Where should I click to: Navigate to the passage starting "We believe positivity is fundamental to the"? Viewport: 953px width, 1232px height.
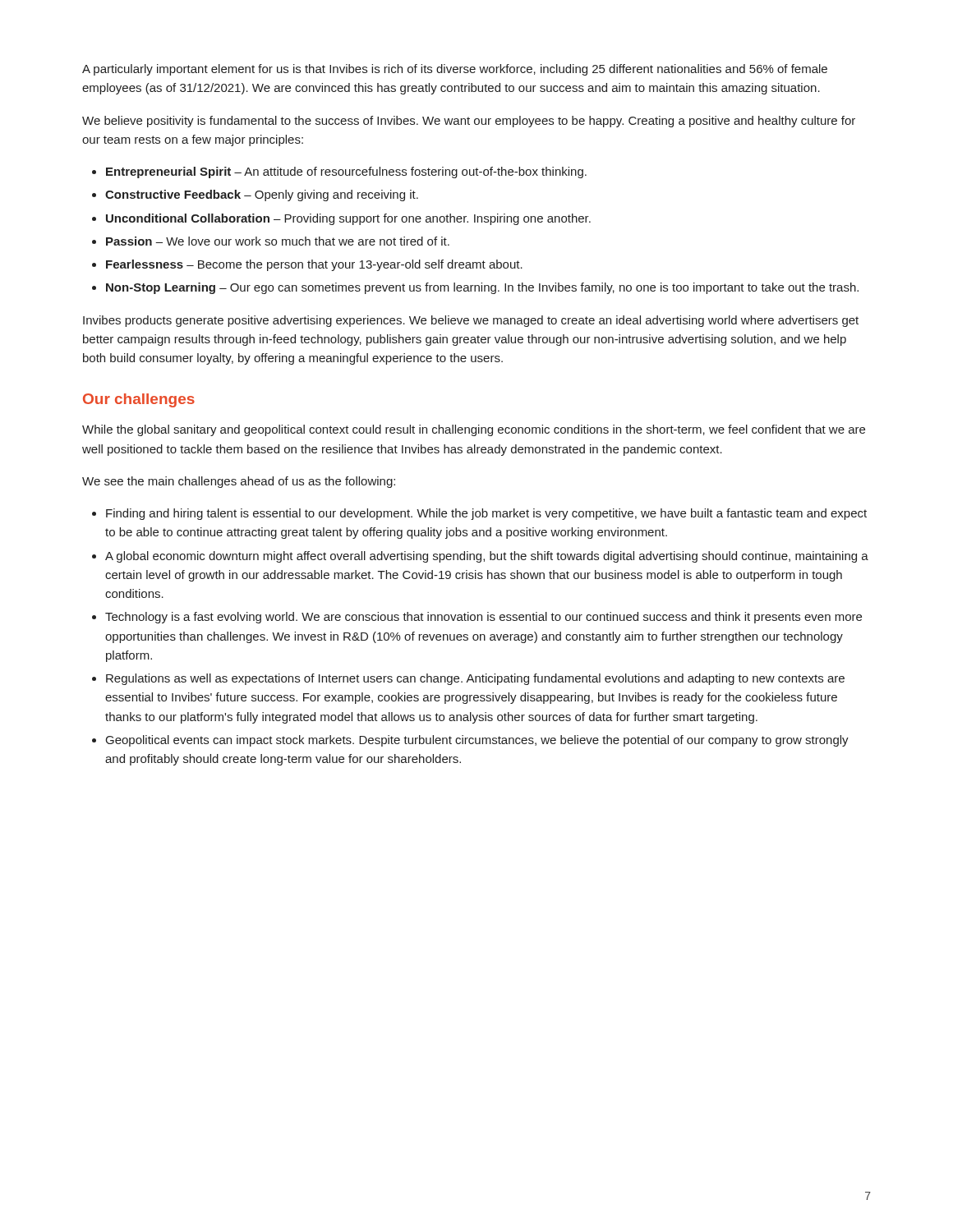[476, 130]
